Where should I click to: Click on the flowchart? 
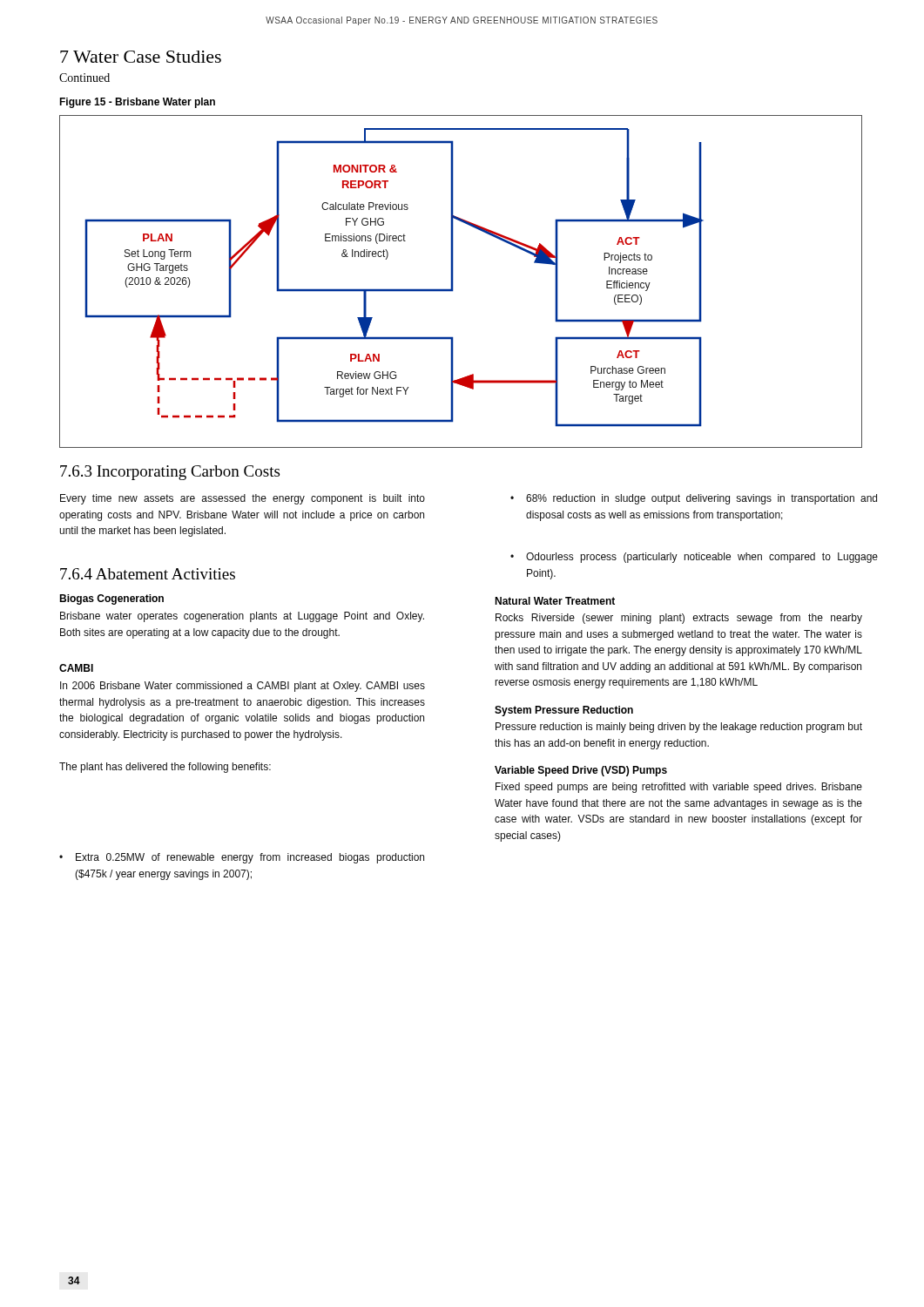pyautogui.click(x=461, y=281)
